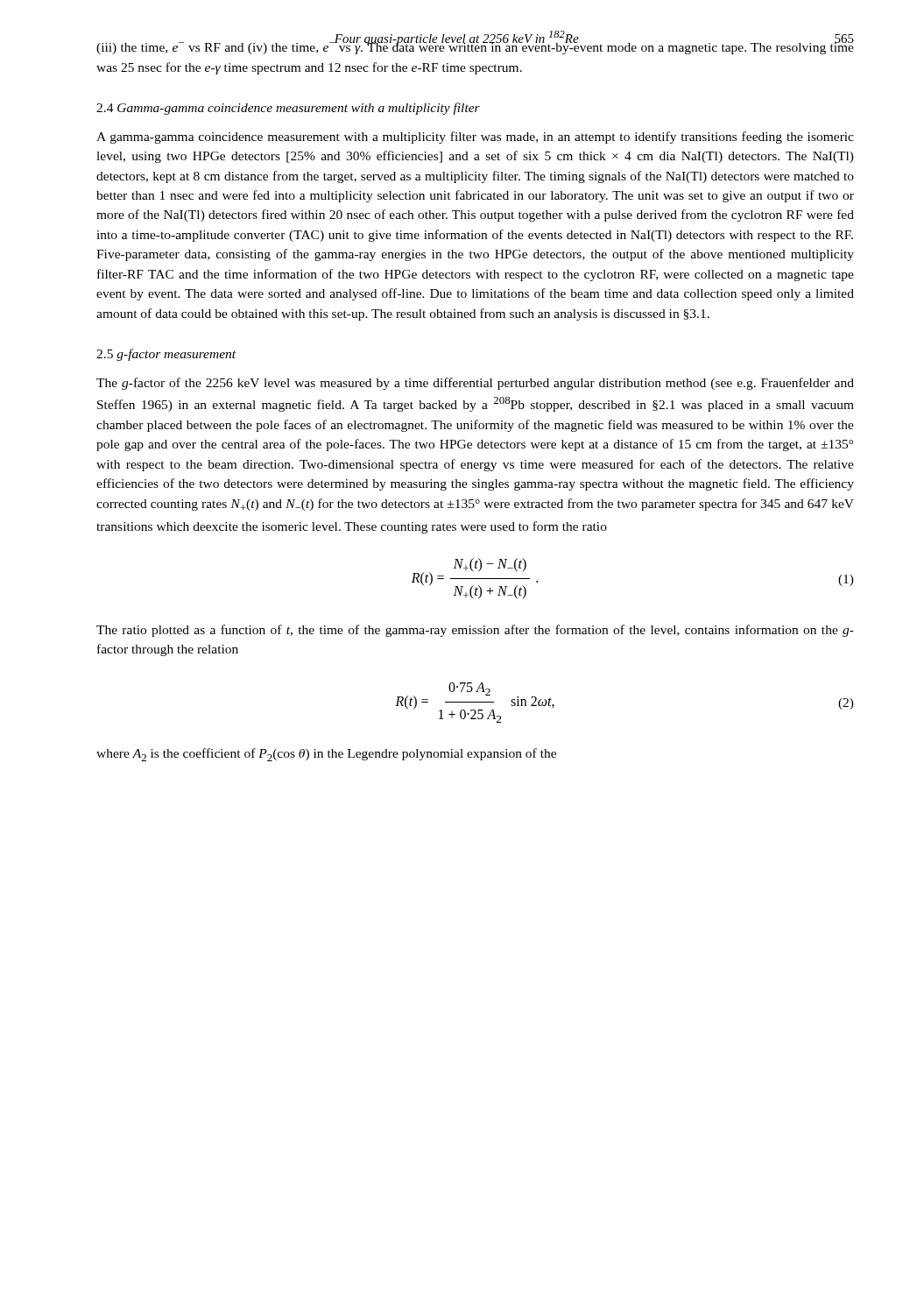Click where it says "2.5 g-factor measurement"
This screenshot has width=924, height=1314.
[x=166, y=355]
